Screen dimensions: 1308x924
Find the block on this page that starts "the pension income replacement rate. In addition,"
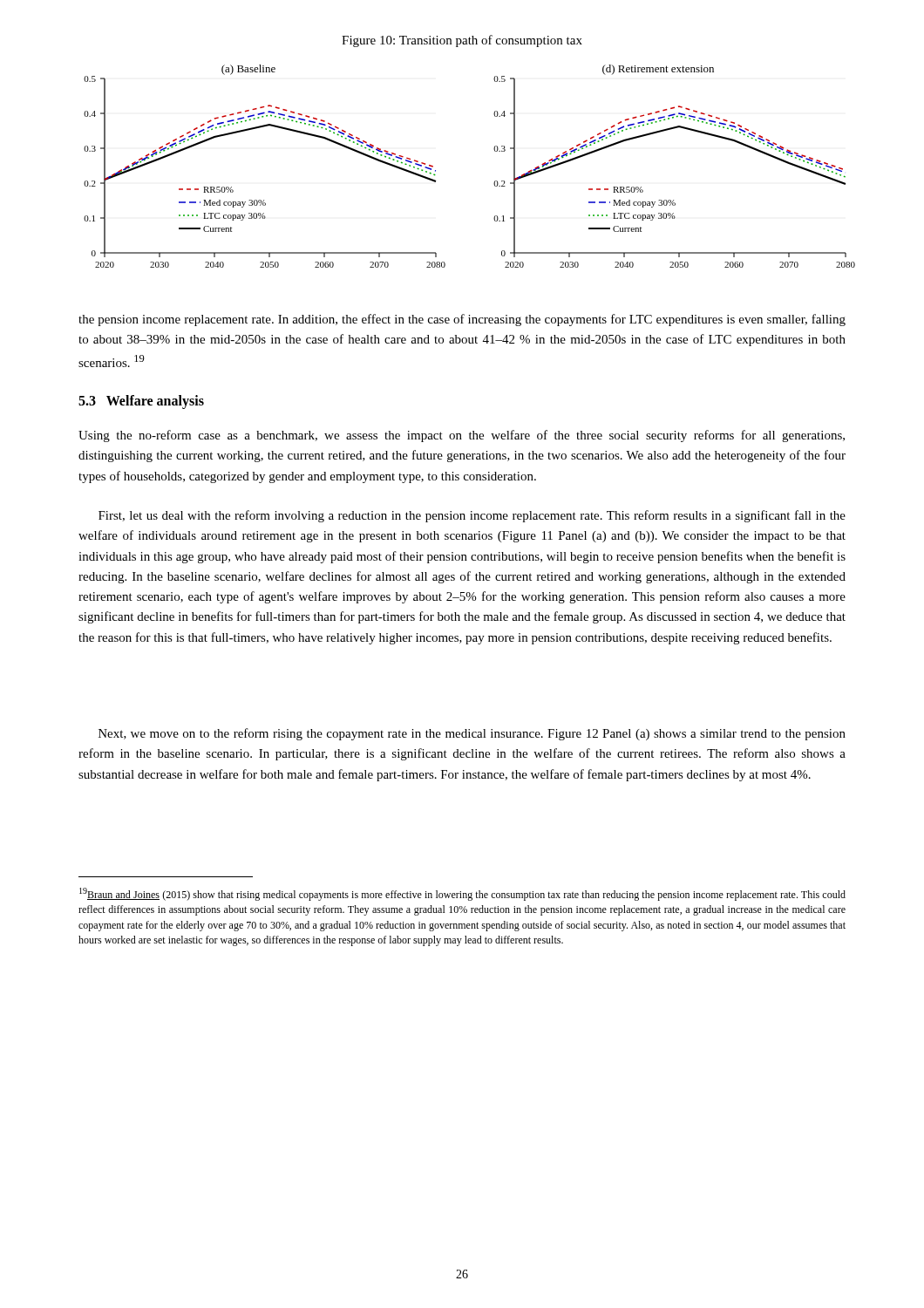click(x=462, y=341)
